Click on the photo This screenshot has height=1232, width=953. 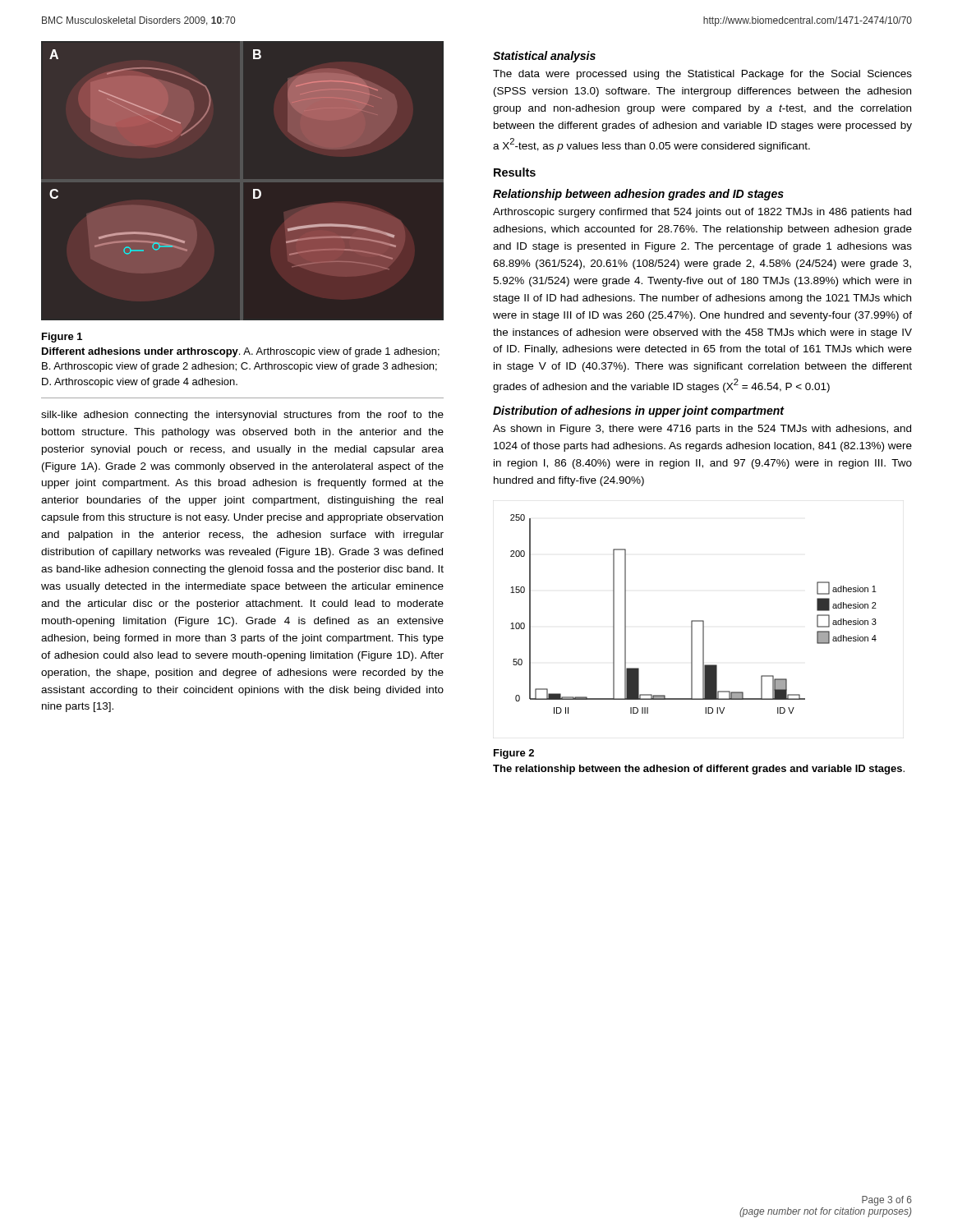pyautogui.click(x=242, y=182)
